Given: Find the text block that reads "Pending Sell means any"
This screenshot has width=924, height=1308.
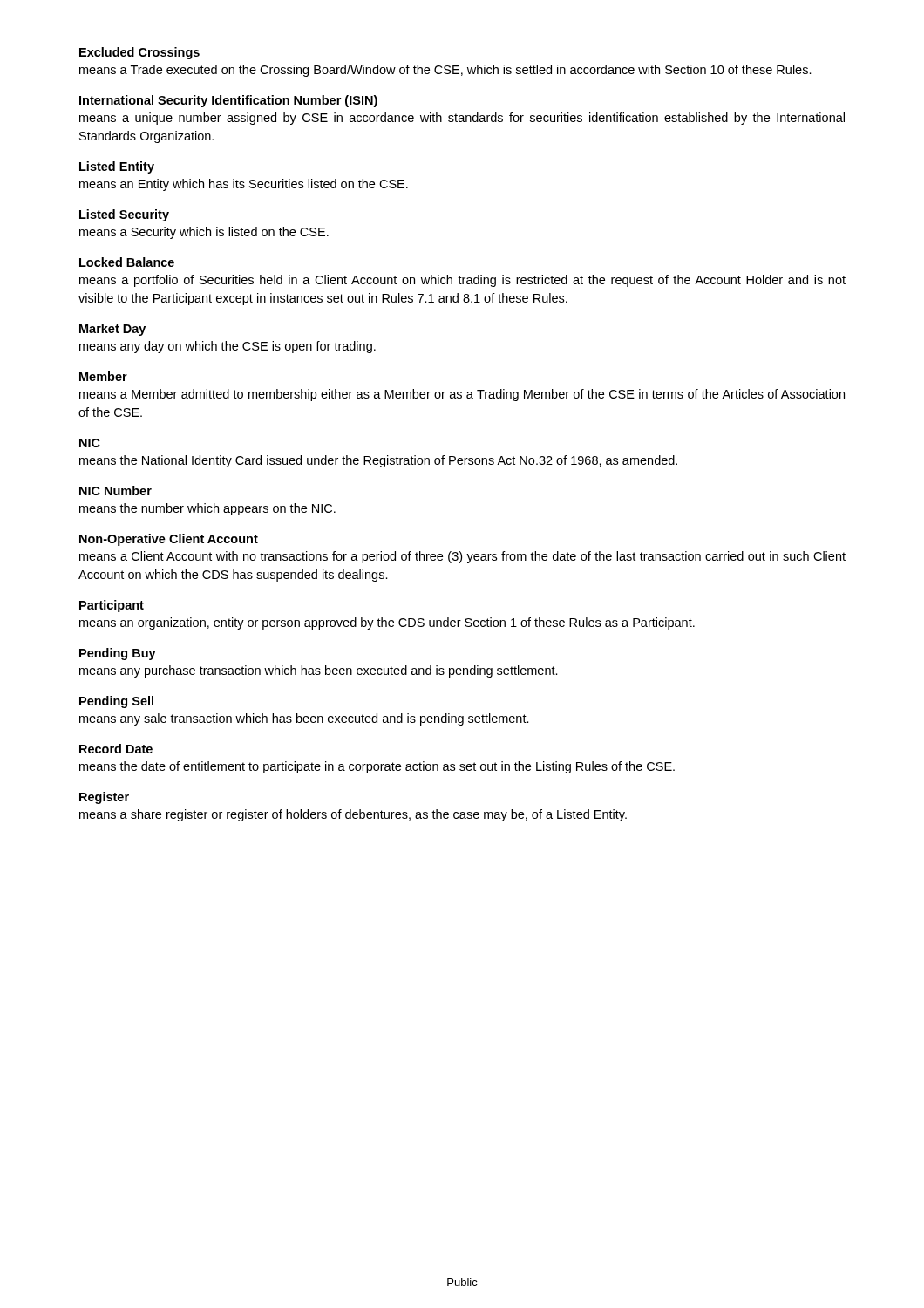Looking at the screenshot, I should (462, 711).
